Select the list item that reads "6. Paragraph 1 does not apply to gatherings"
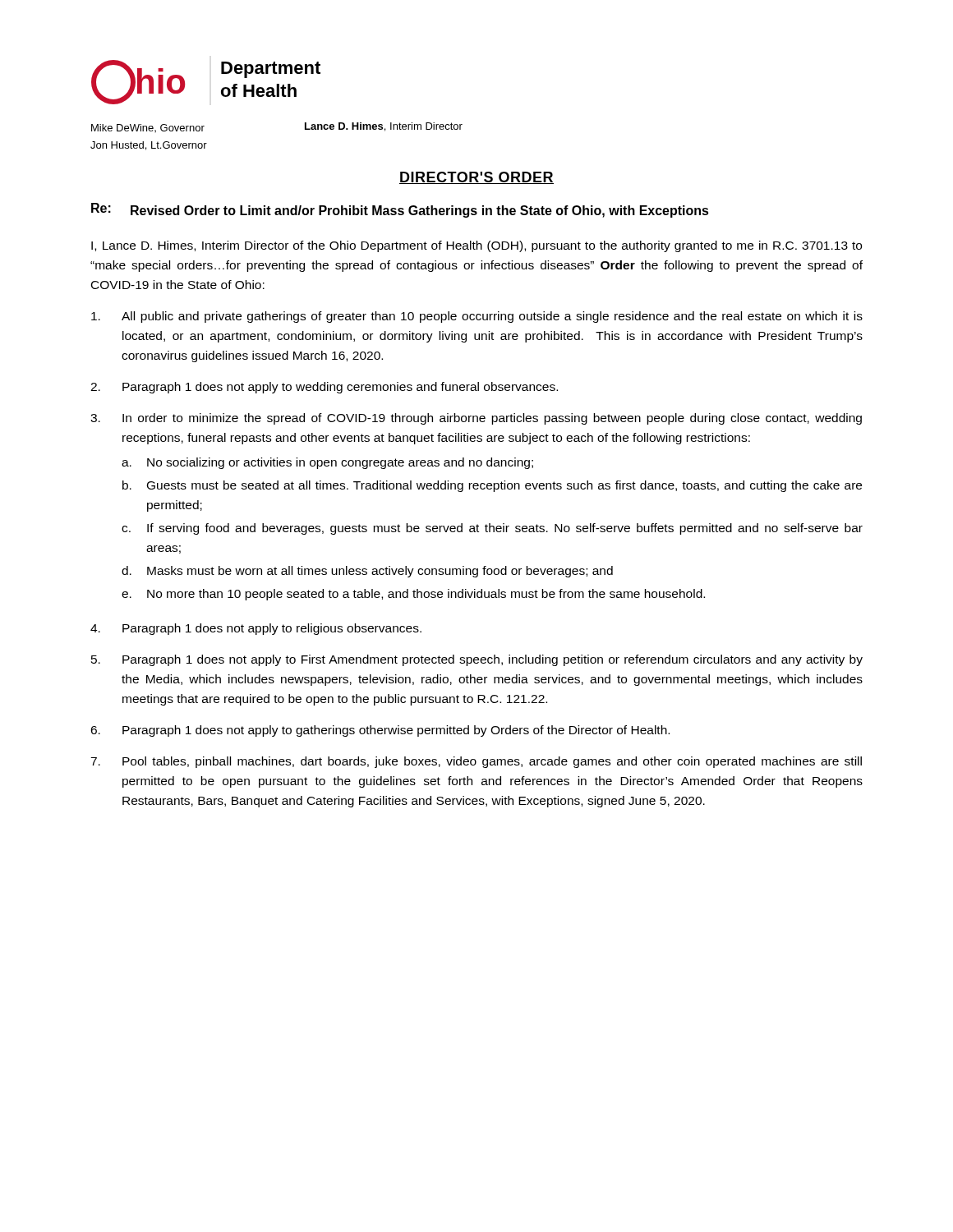 pyautogui.click(x=476, y=730)
